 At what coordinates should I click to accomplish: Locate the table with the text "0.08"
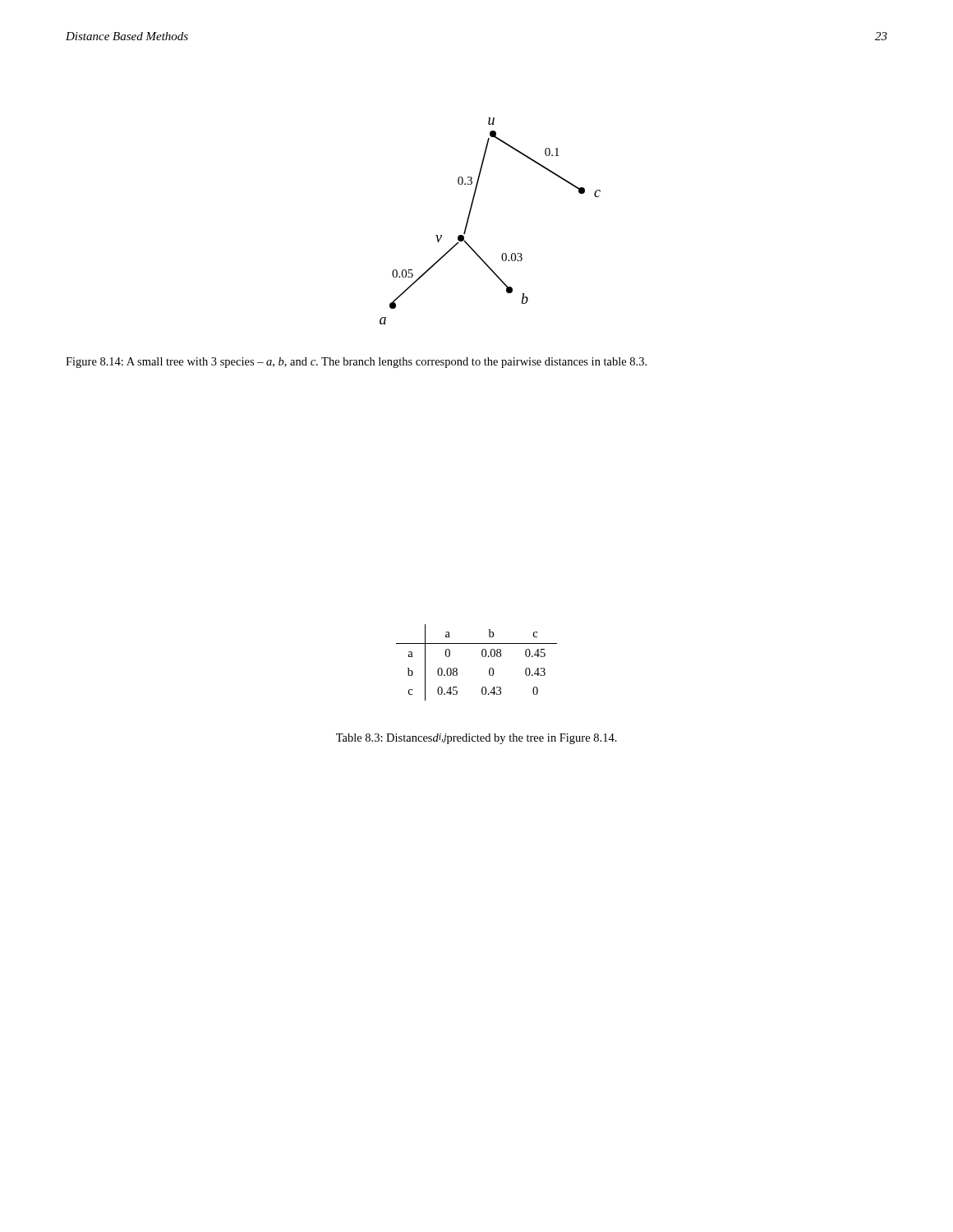point(476,662)
